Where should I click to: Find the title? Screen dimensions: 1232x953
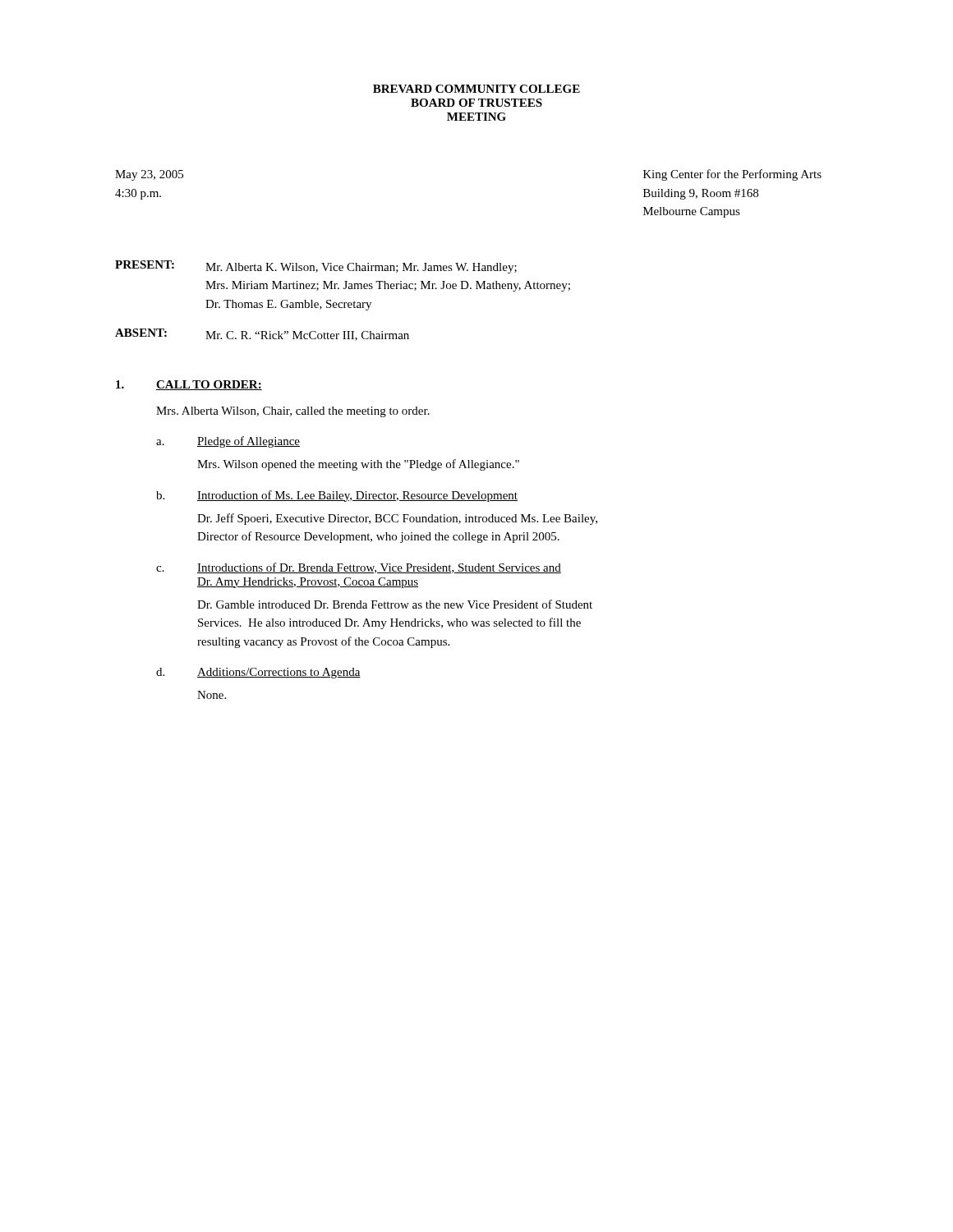coord(476,103)
